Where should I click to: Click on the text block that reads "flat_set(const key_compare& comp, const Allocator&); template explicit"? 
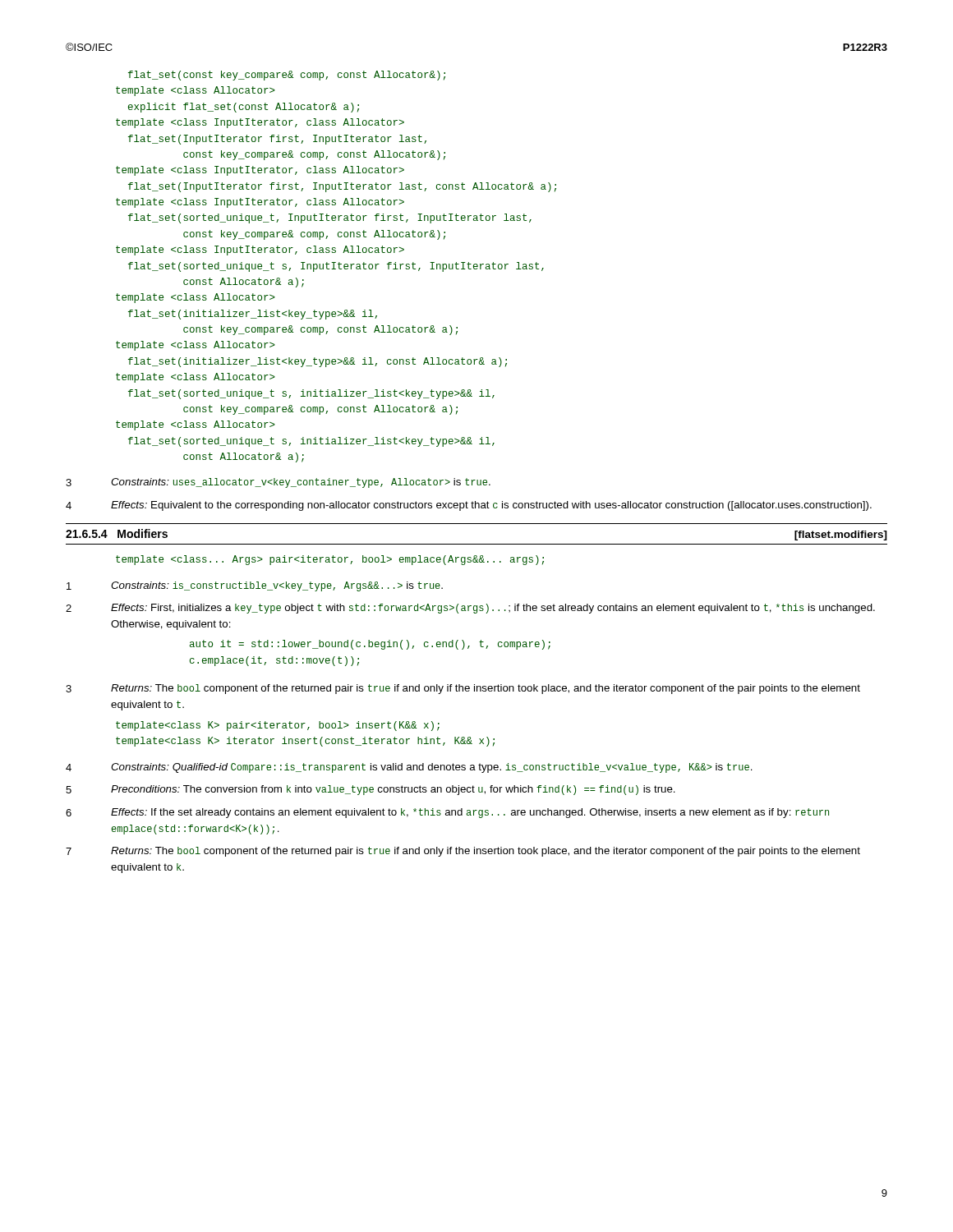click(x=337, y=267)
